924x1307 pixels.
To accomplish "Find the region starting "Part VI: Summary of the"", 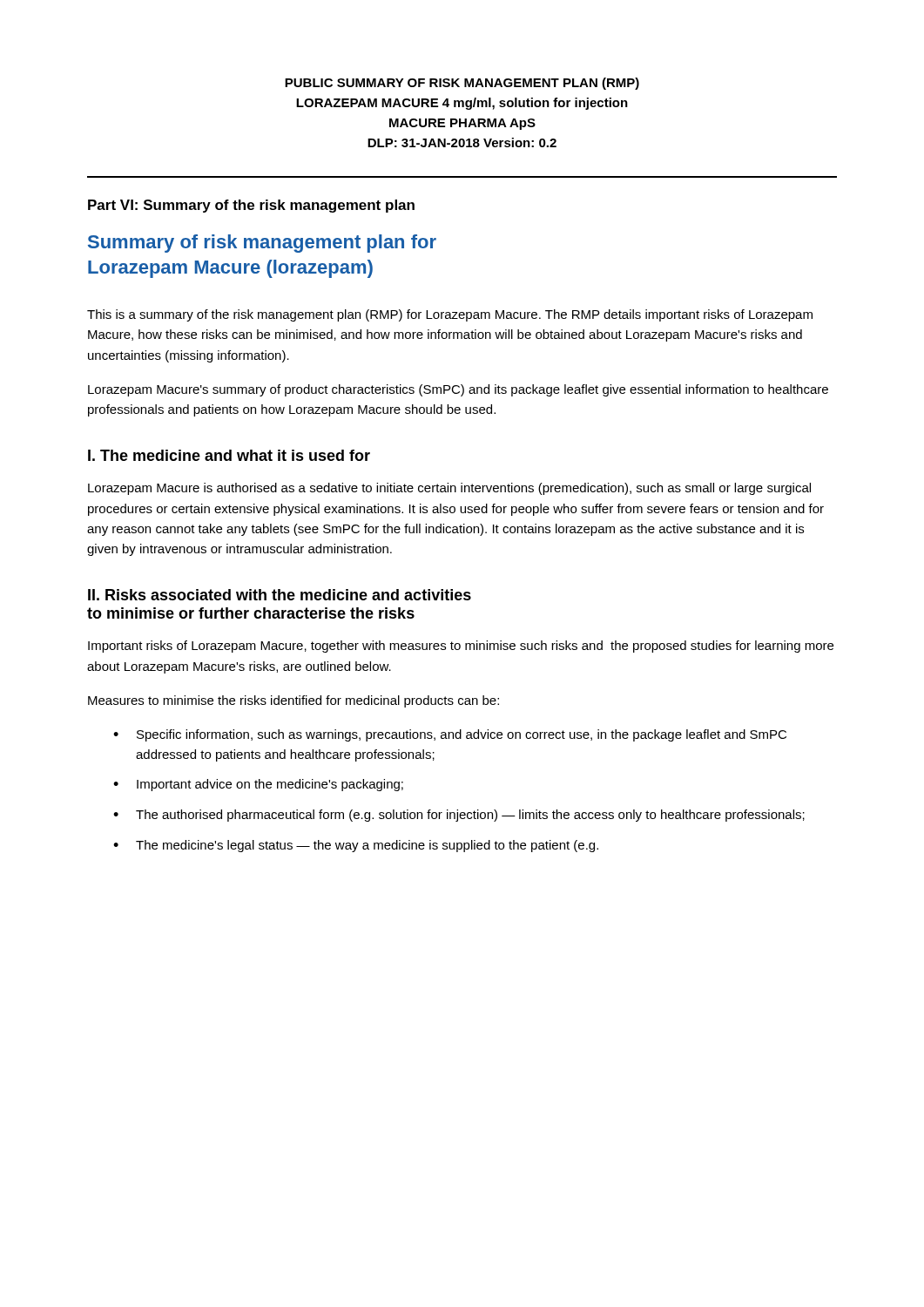I will click(251, 205).
